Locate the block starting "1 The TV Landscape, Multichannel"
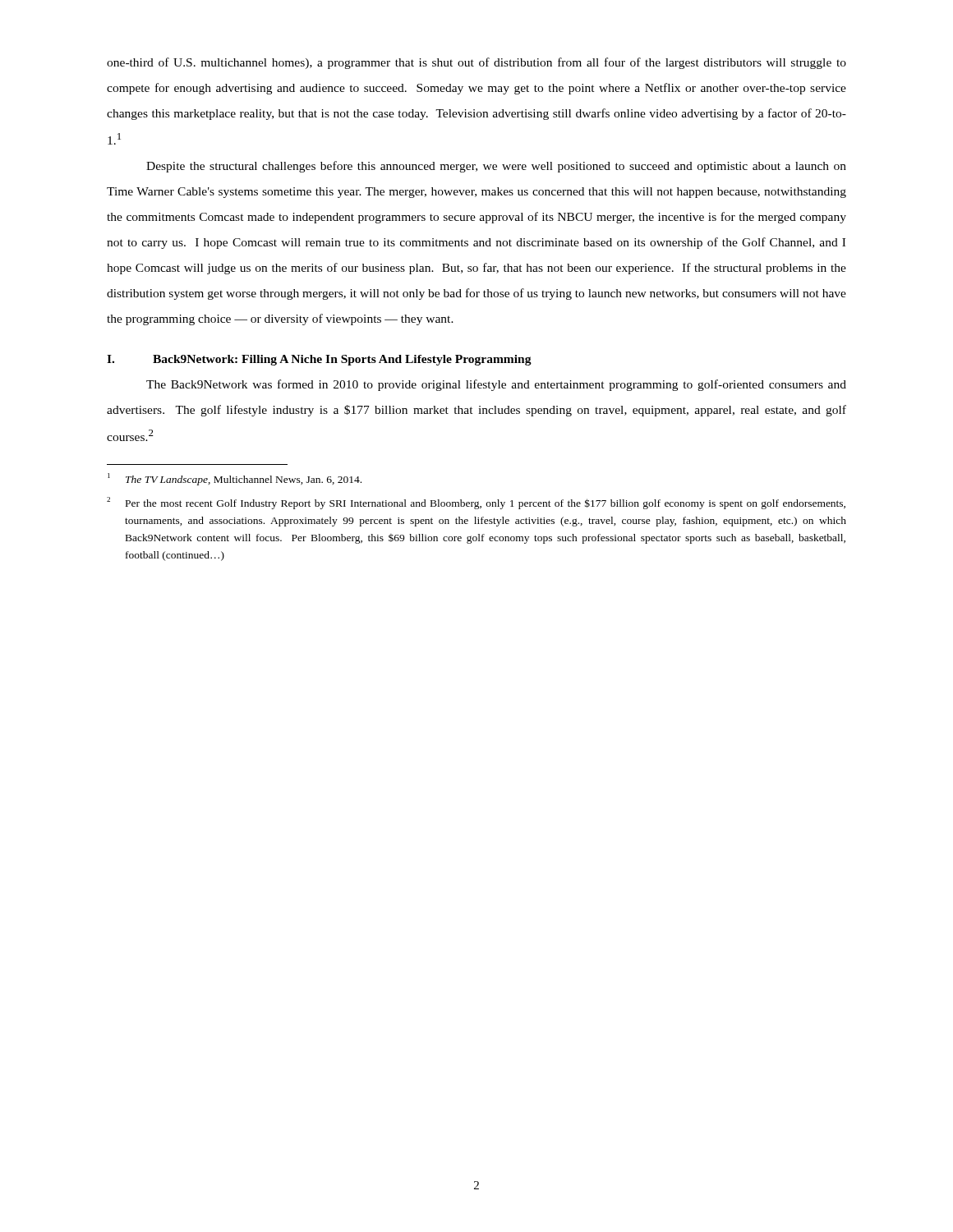This screenshot has height=1232, width=953. 235,479
